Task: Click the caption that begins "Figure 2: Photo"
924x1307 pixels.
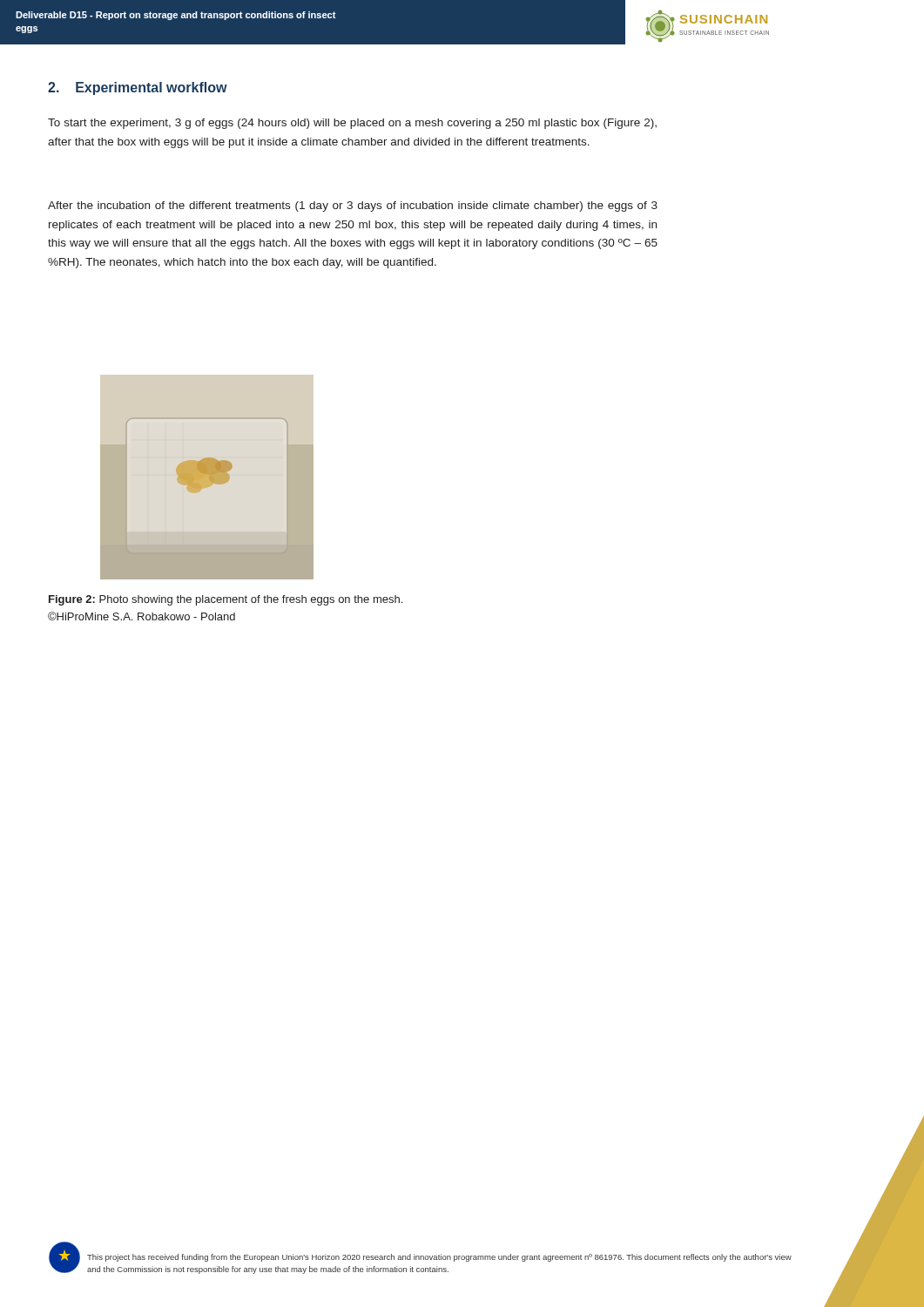Action: click(226, 607)
